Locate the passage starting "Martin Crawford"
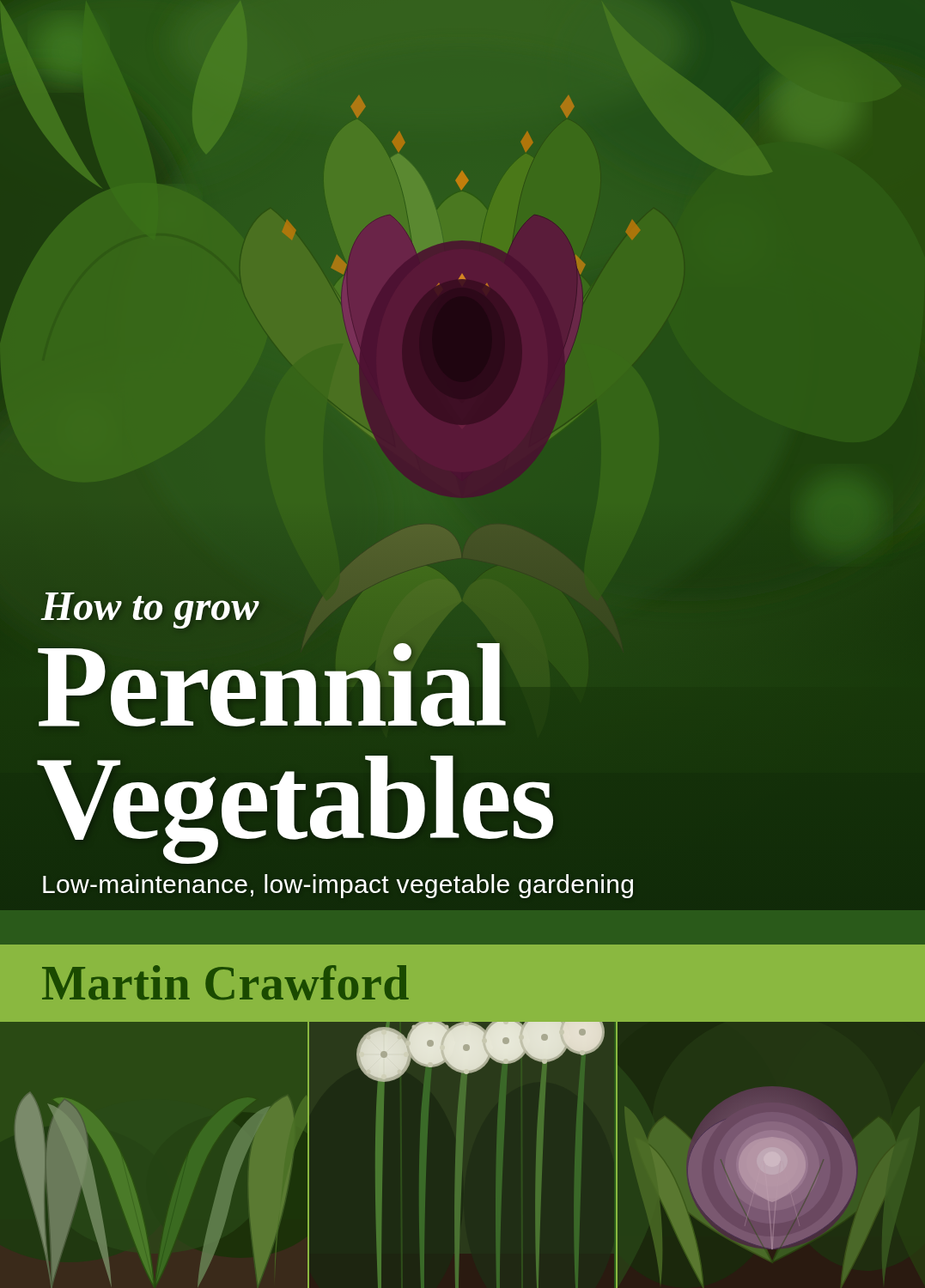The width and height of the screenshot is (925, 1288). point(225,983)
